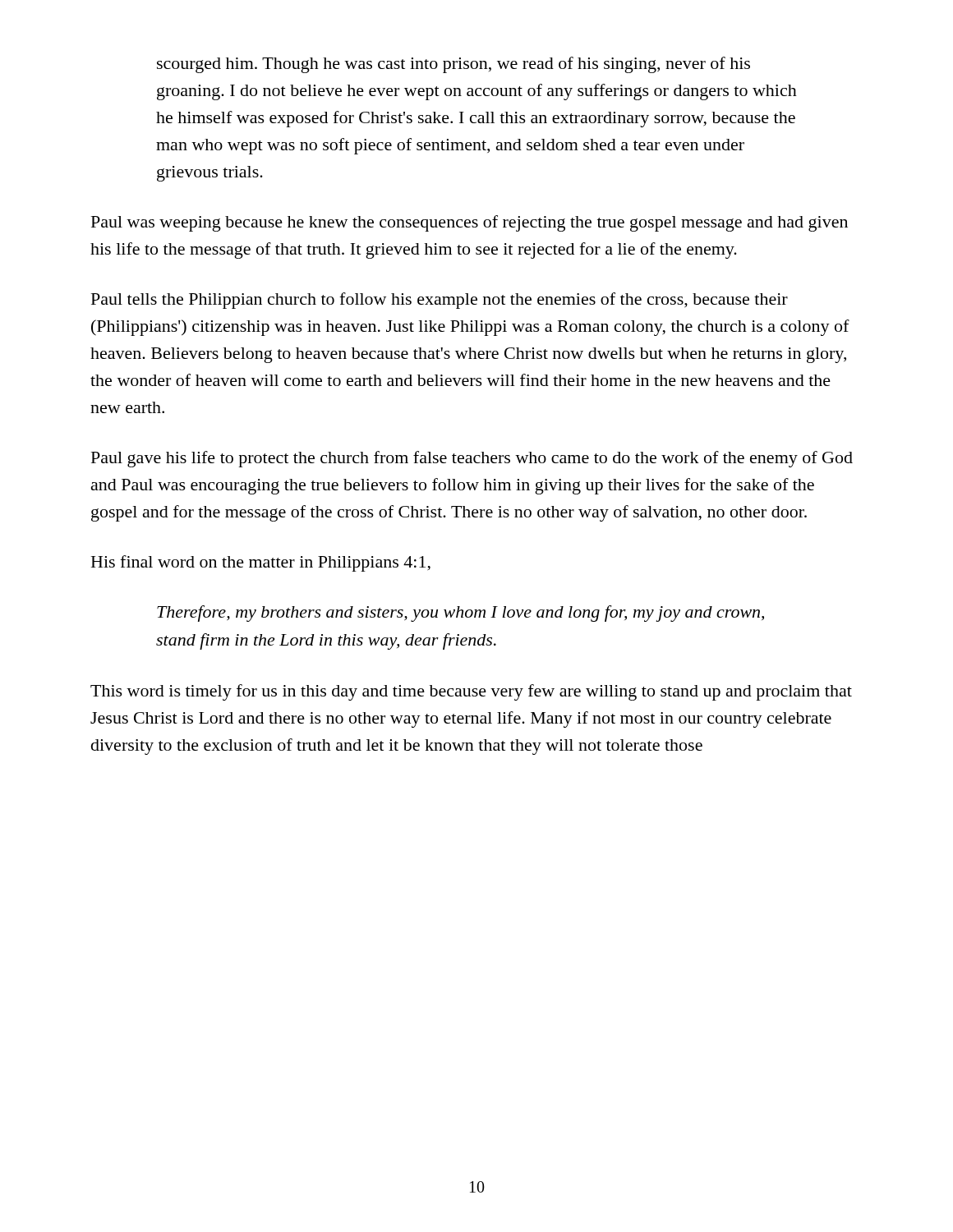Locate the passage starting "Therefore, my brothers and"
This screenshot has height=1232, width=953.
461,625
